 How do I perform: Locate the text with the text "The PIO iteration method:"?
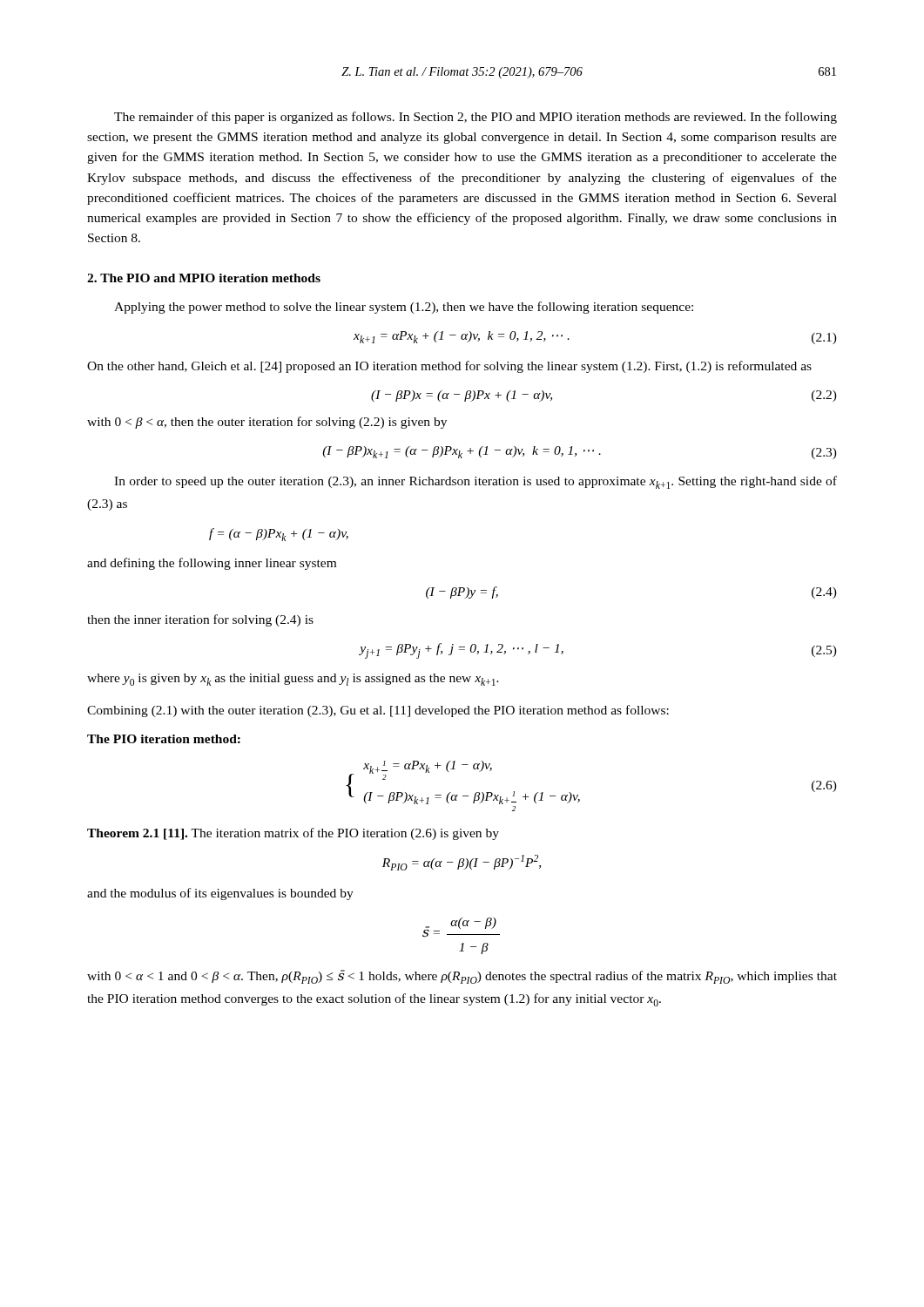click(164, 739)
